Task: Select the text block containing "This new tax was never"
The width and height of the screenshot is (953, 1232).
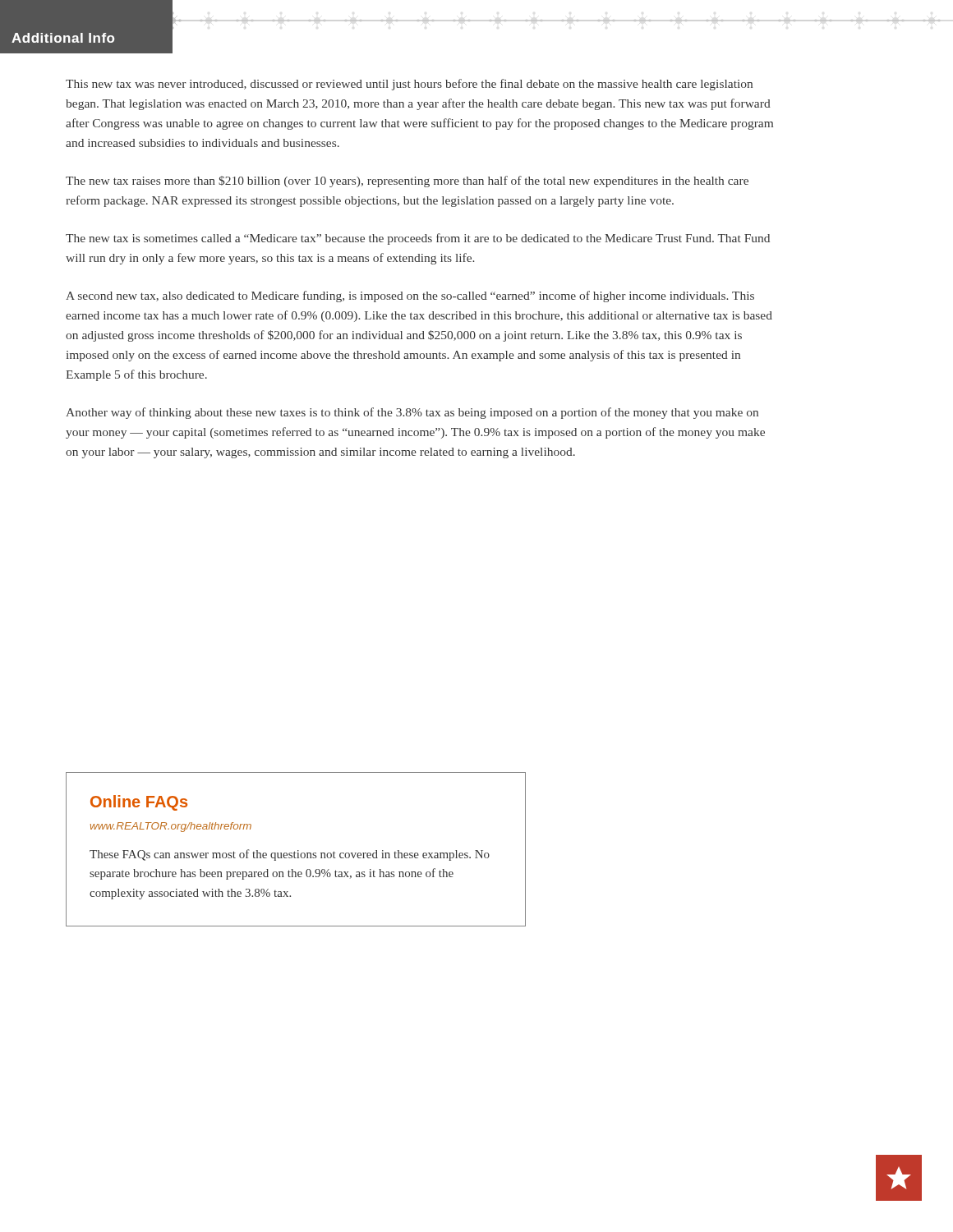Action: [x=423, y=113]
